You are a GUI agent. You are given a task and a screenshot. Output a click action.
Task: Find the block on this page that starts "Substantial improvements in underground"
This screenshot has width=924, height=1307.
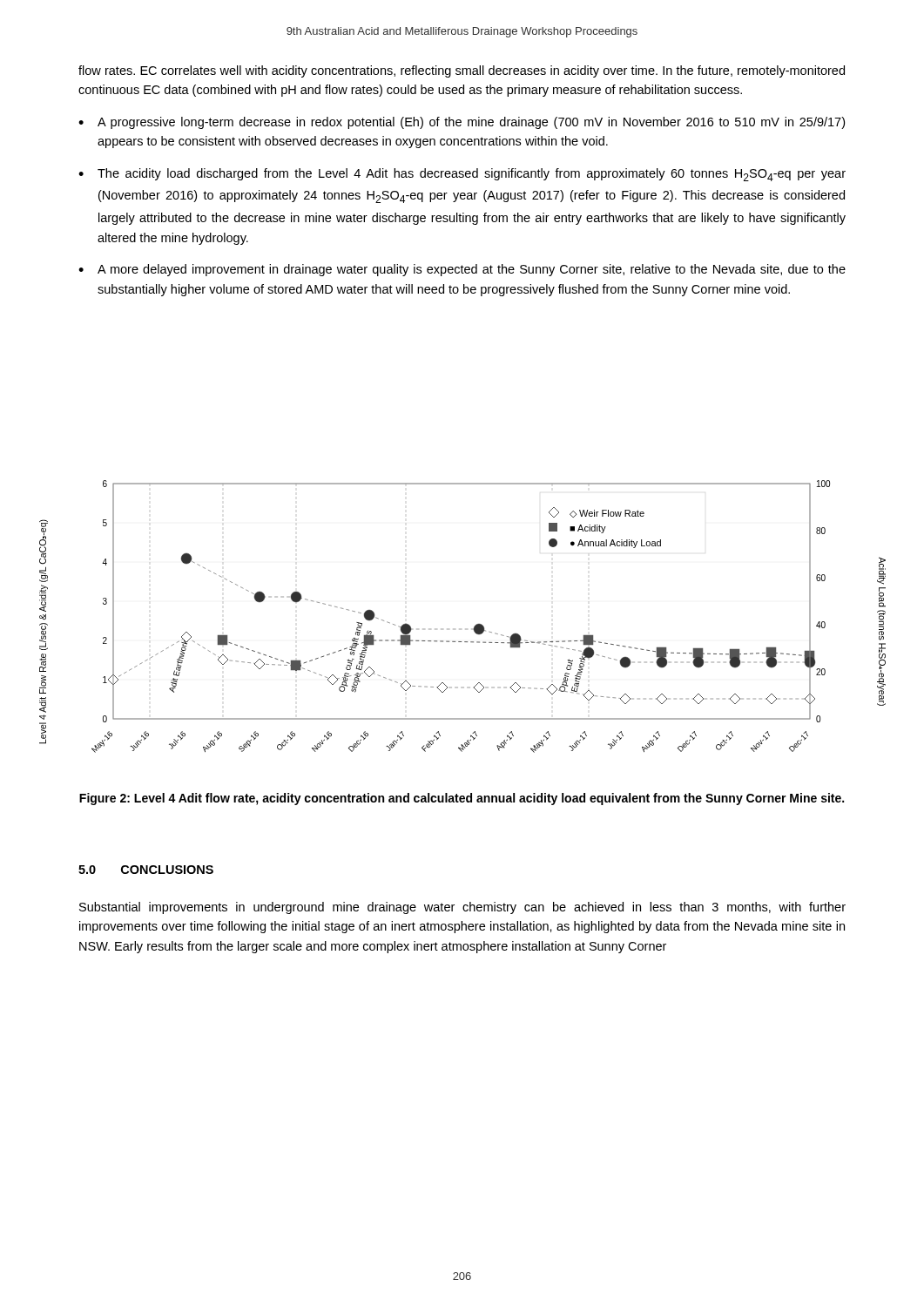(462, 927)
